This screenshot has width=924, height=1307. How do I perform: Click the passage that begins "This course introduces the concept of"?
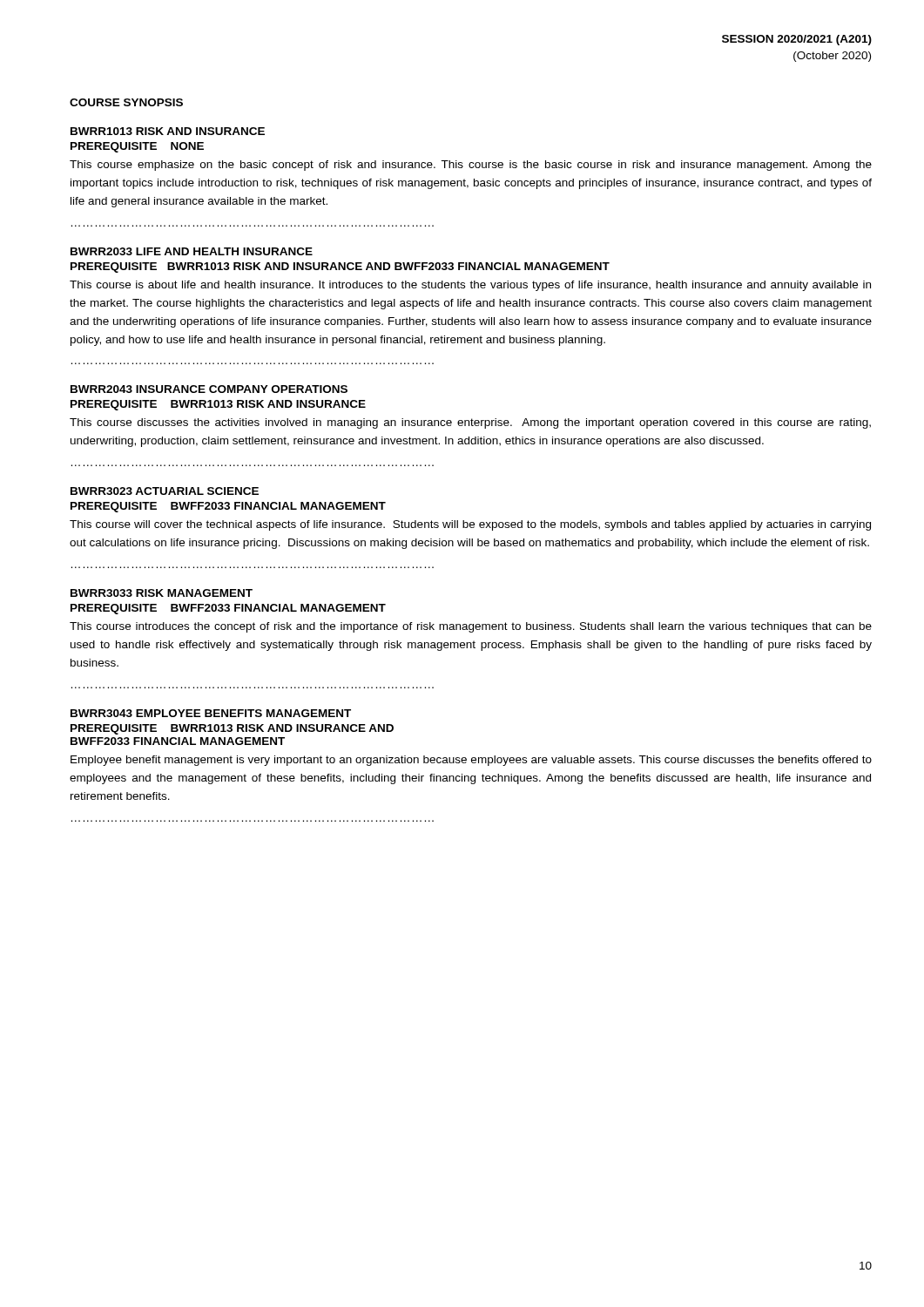471,644
